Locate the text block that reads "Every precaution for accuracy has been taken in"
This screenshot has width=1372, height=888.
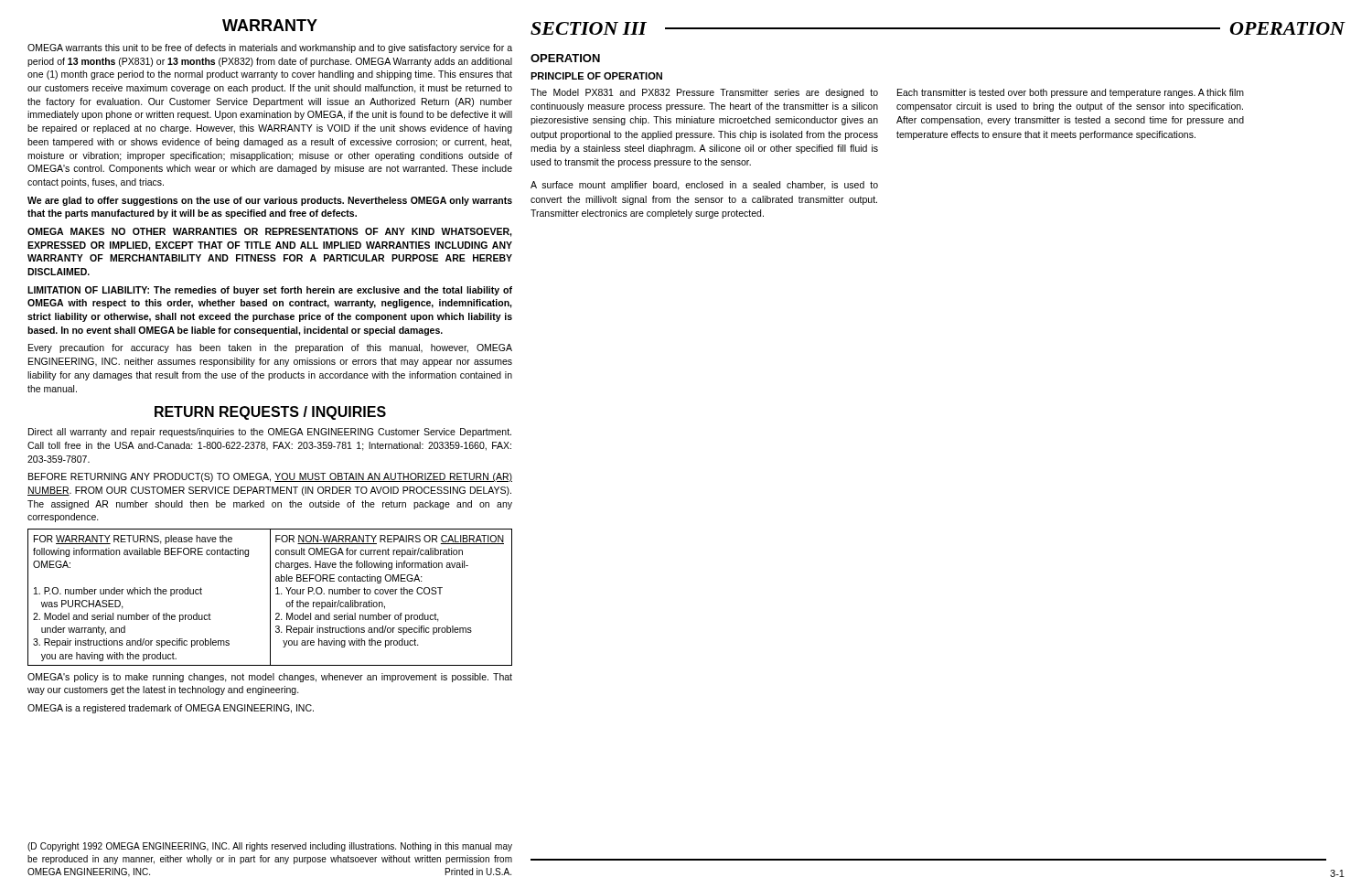(270, 368)
